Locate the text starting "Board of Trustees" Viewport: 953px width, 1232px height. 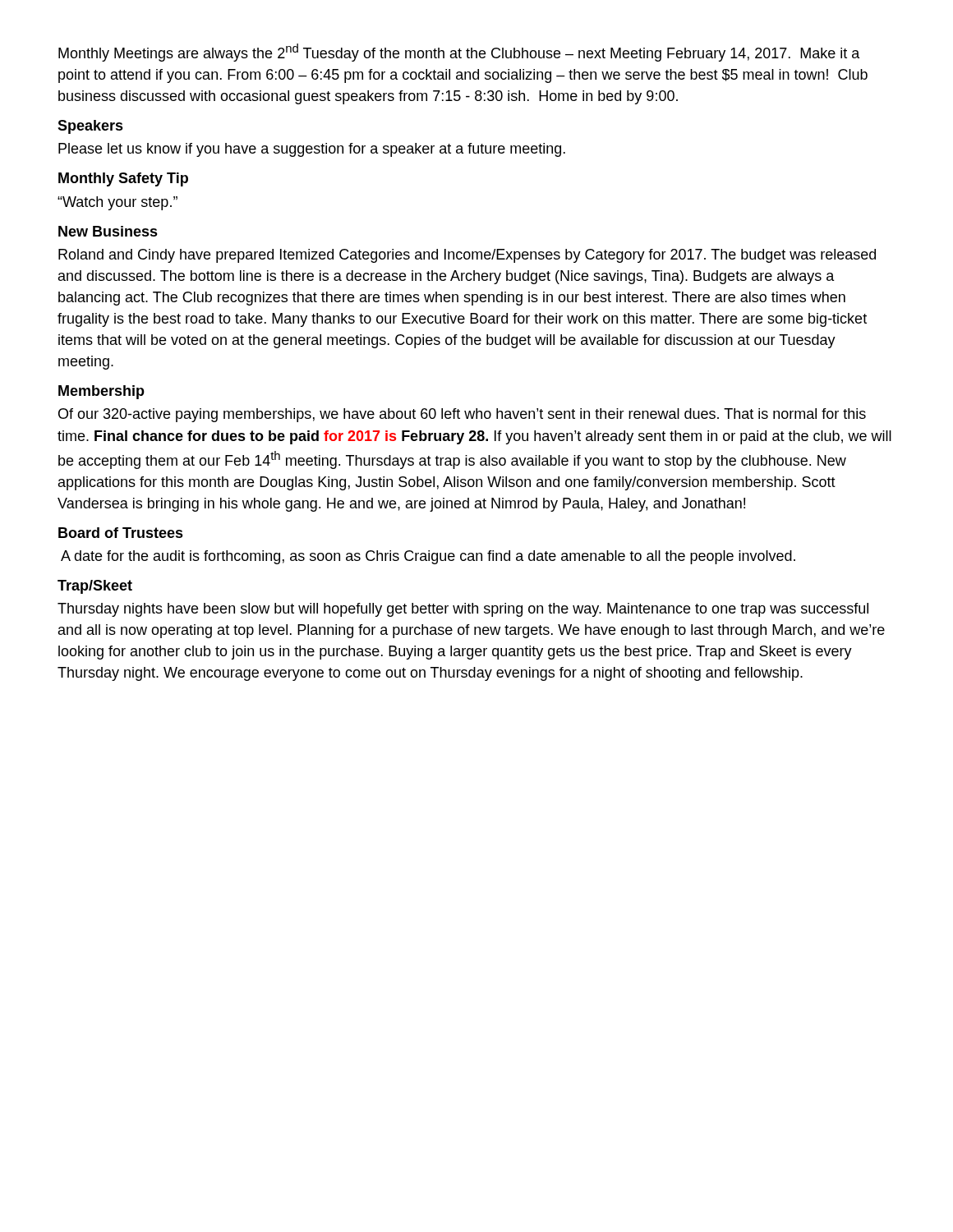(x=120, y=533)
